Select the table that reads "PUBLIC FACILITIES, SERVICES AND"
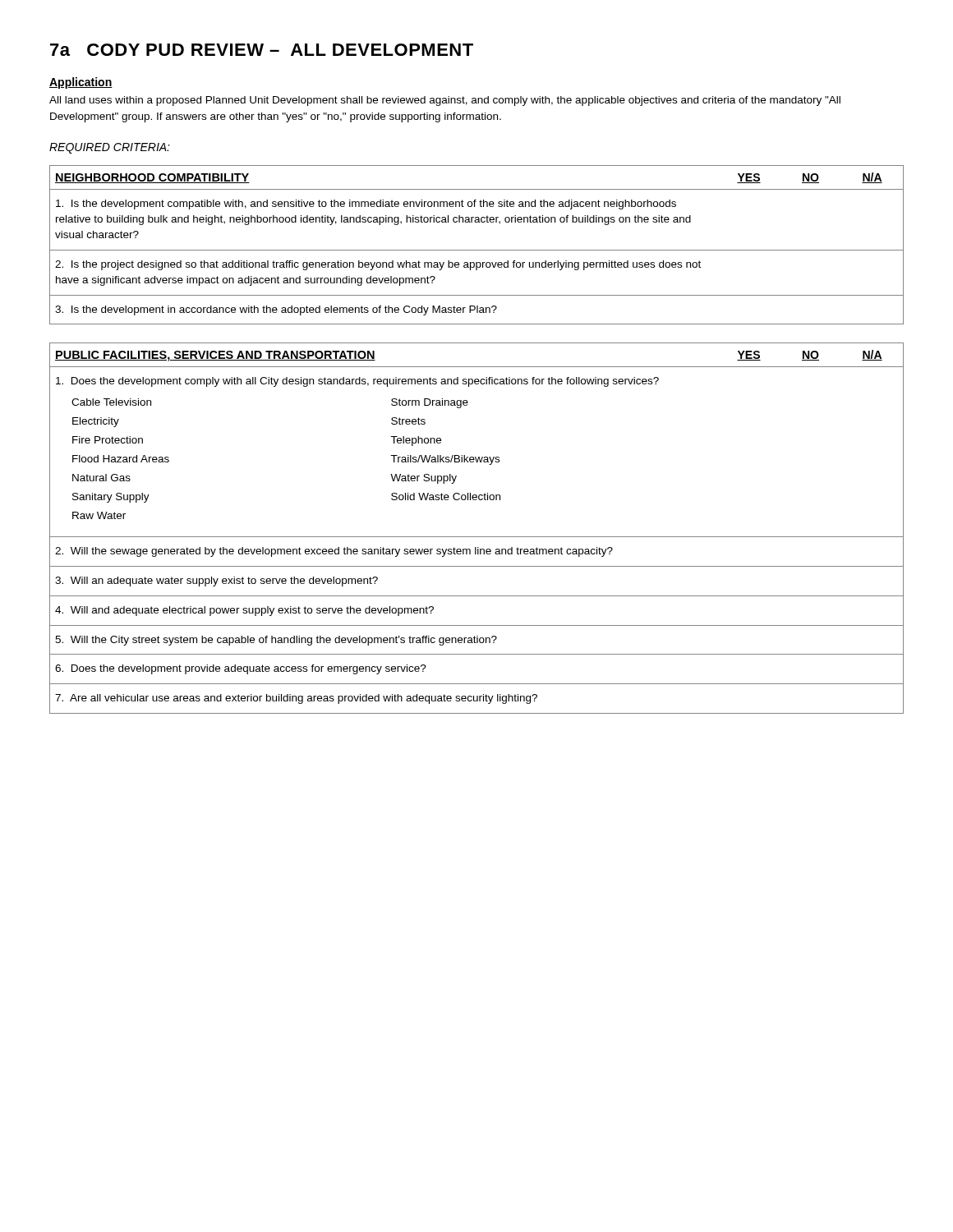The height and width of the screenshot is (1232, 953). coord(476,528)
